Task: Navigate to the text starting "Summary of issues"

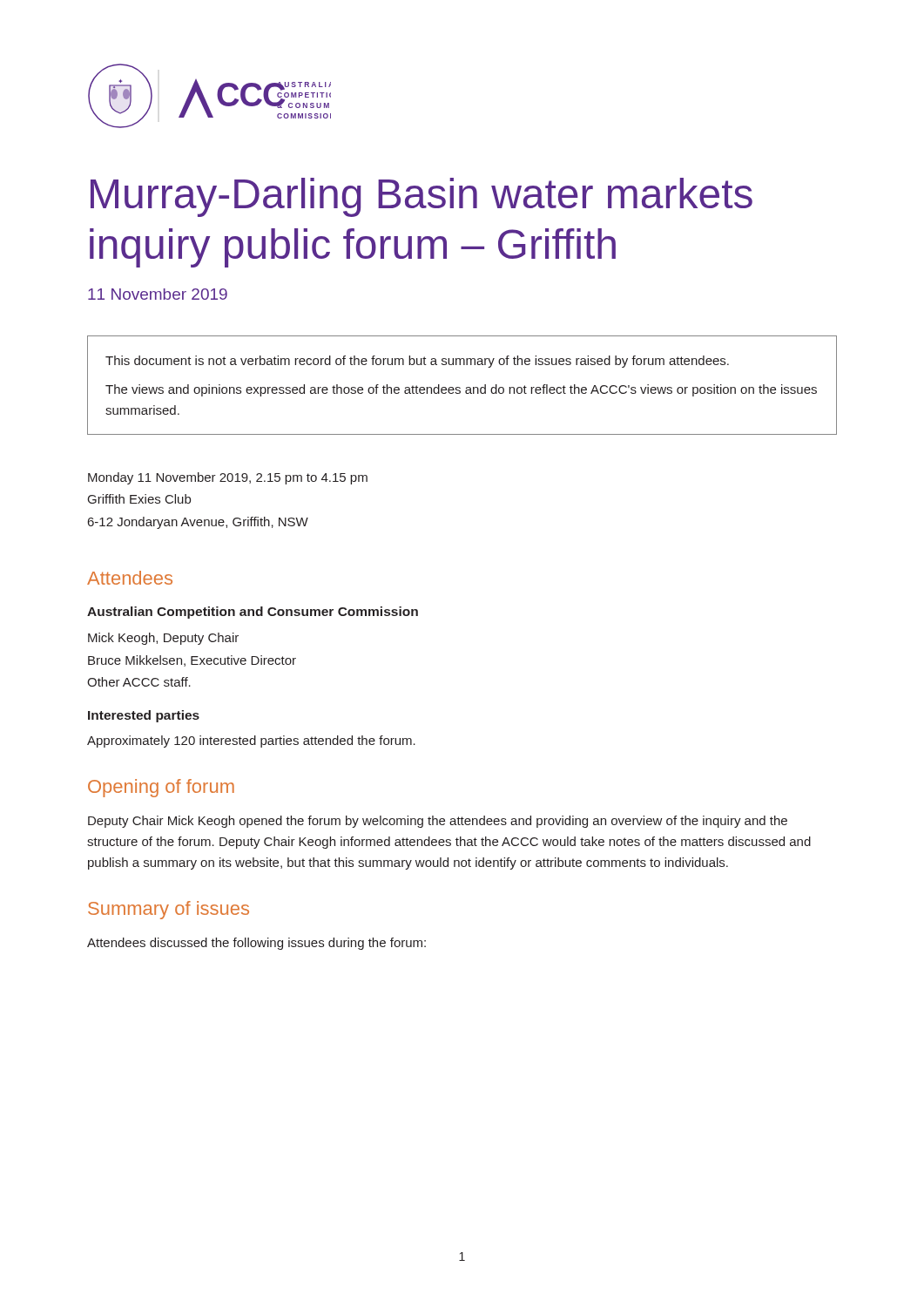Action: (x=169, y=908)
